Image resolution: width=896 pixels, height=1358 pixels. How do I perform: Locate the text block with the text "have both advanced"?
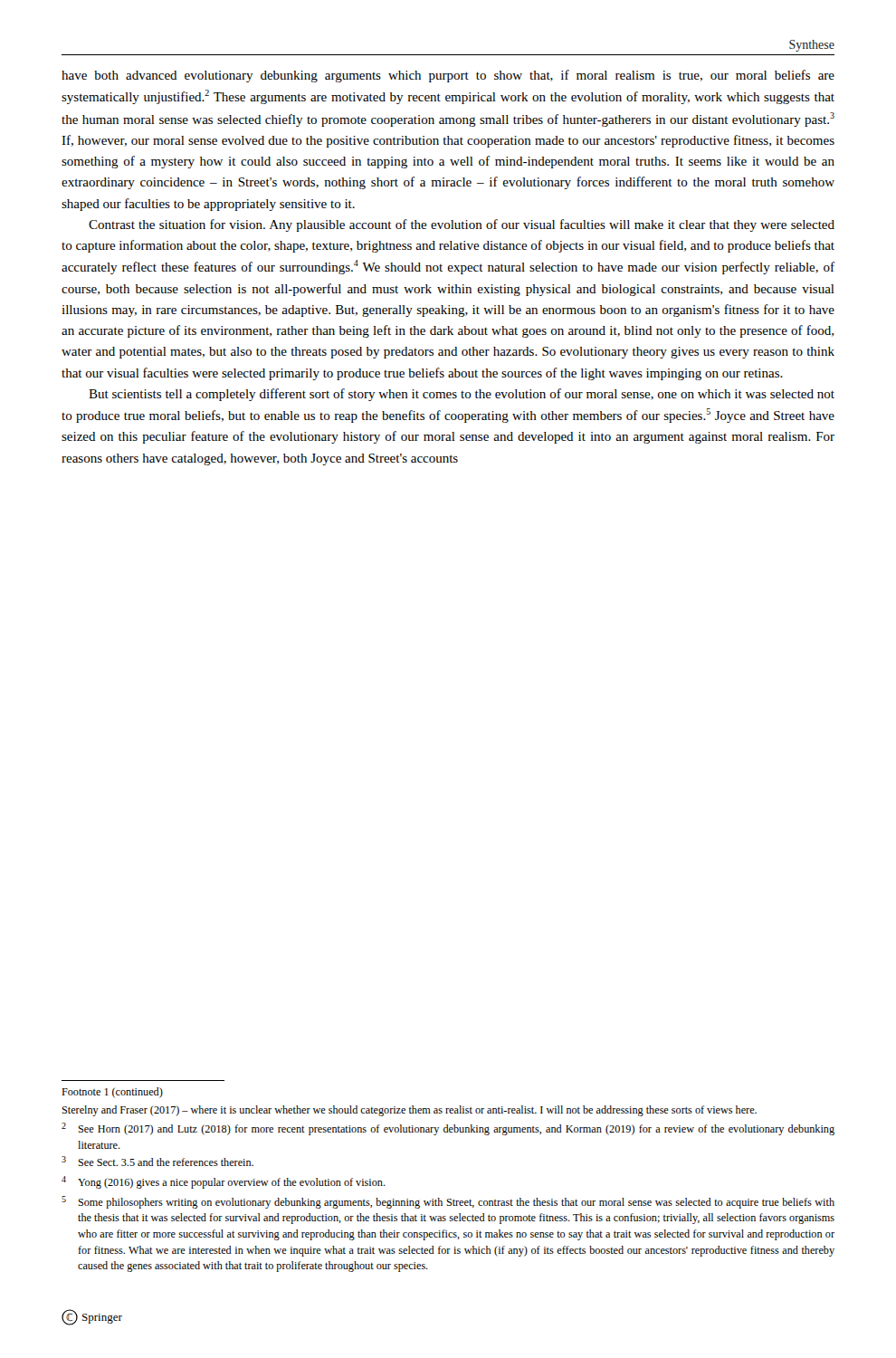448,267
